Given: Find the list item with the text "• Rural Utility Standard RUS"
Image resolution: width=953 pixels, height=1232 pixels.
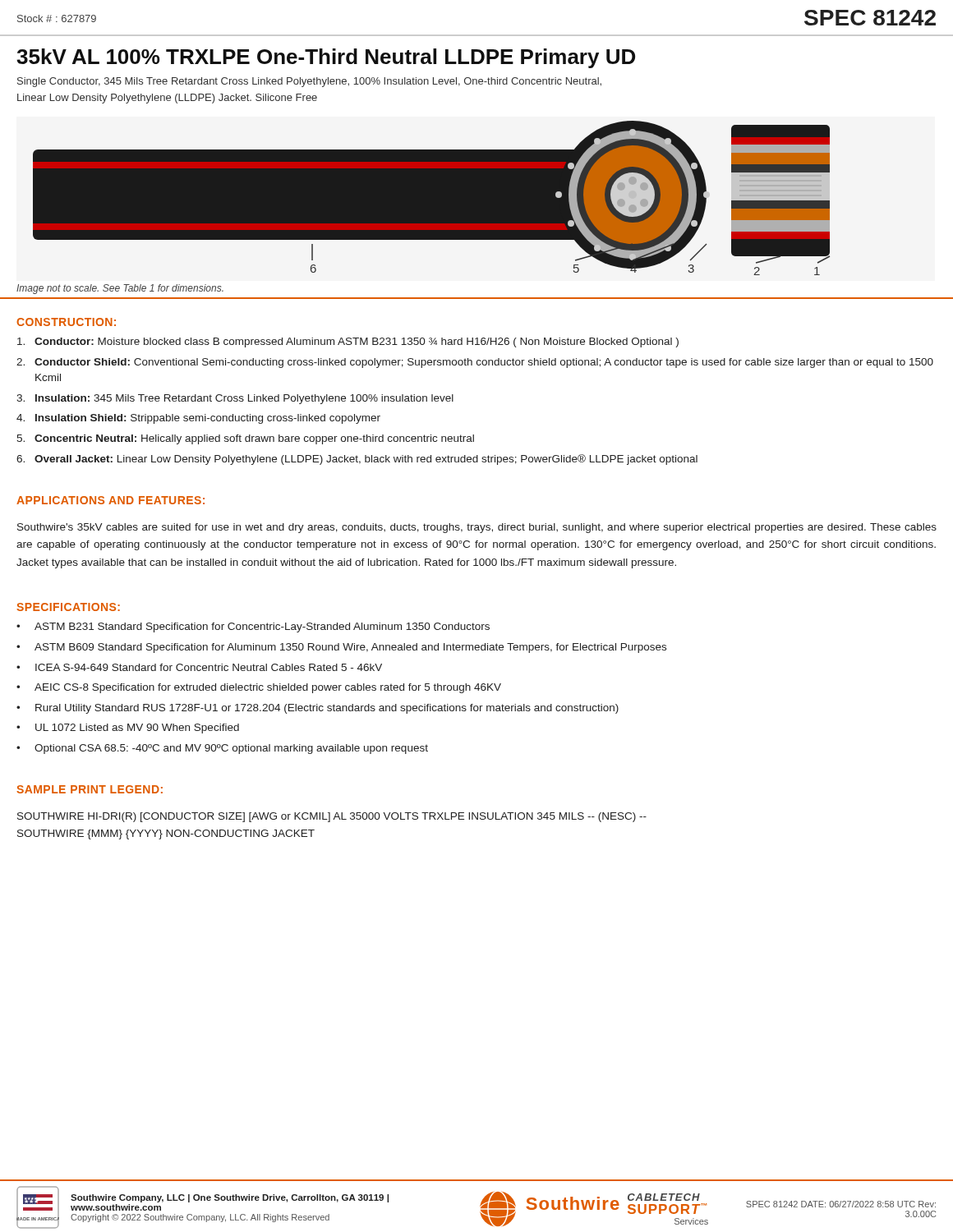Looking at the screenshot, I should (318, 708).
